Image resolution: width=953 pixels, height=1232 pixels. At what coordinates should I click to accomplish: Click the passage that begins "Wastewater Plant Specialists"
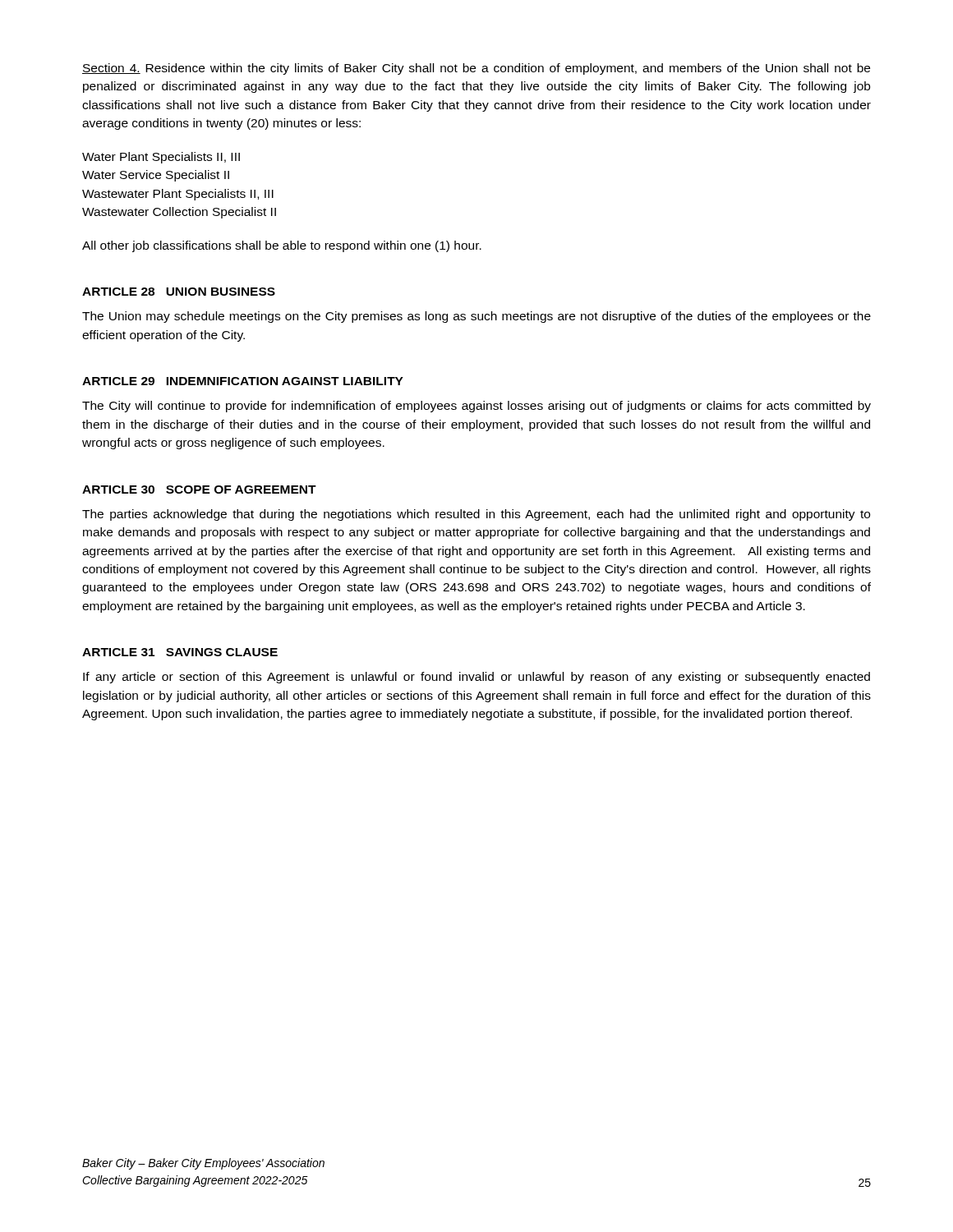tap(178, 193)
